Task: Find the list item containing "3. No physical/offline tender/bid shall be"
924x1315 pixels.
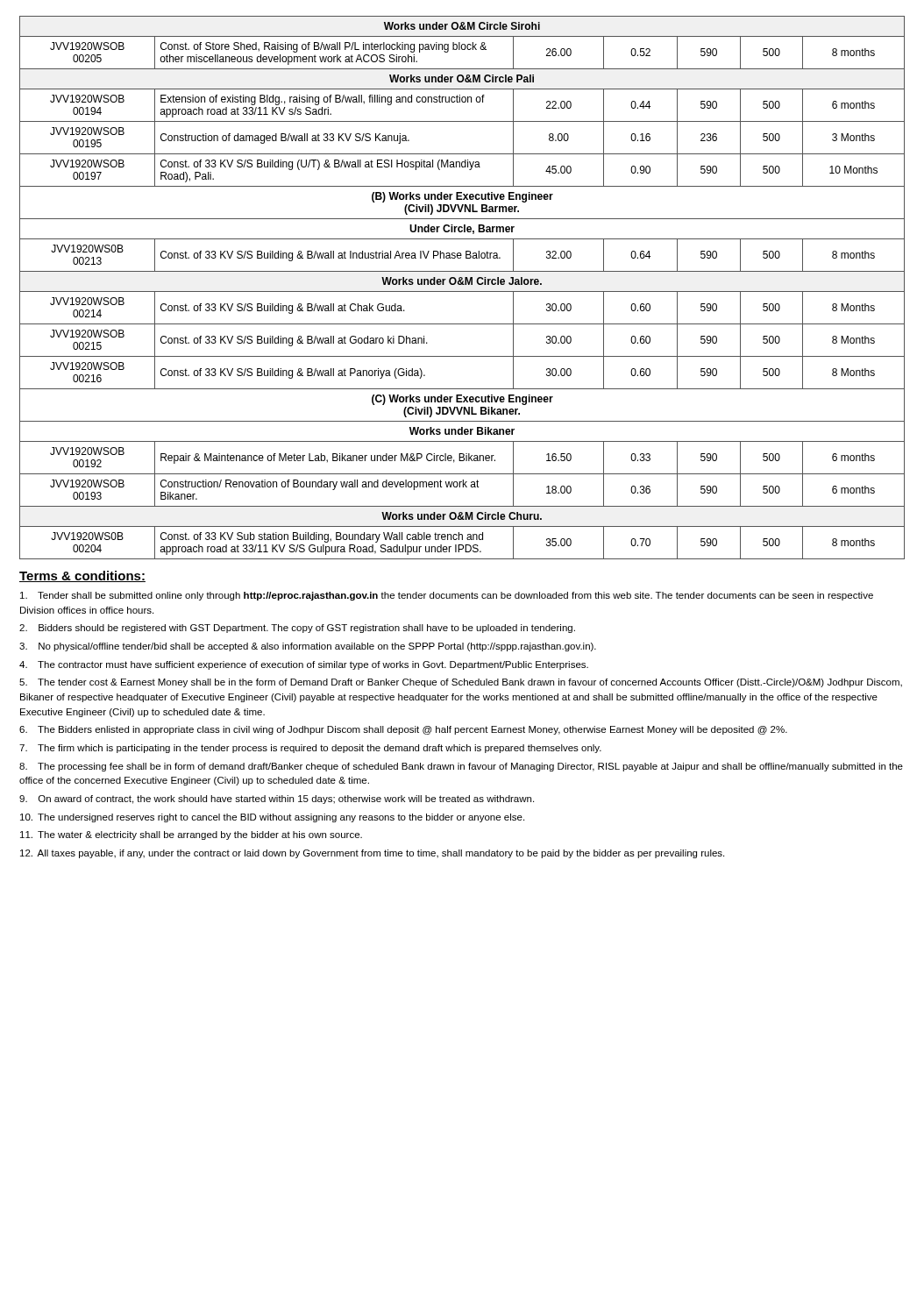Action: pos(308,646)
